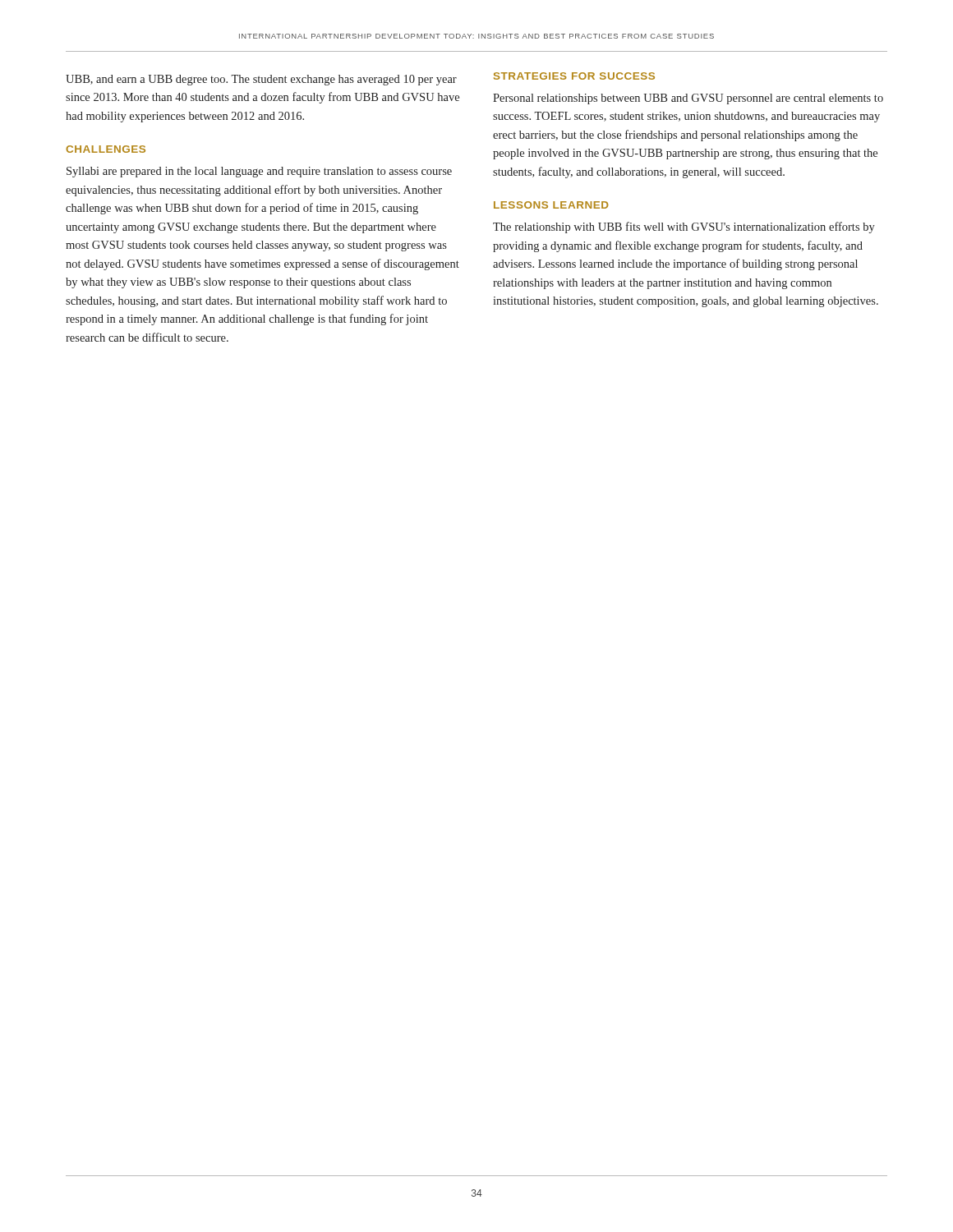
Task: Navigate to the region starting "The relationship with UBB"
Action: click(x=686, y=264)
